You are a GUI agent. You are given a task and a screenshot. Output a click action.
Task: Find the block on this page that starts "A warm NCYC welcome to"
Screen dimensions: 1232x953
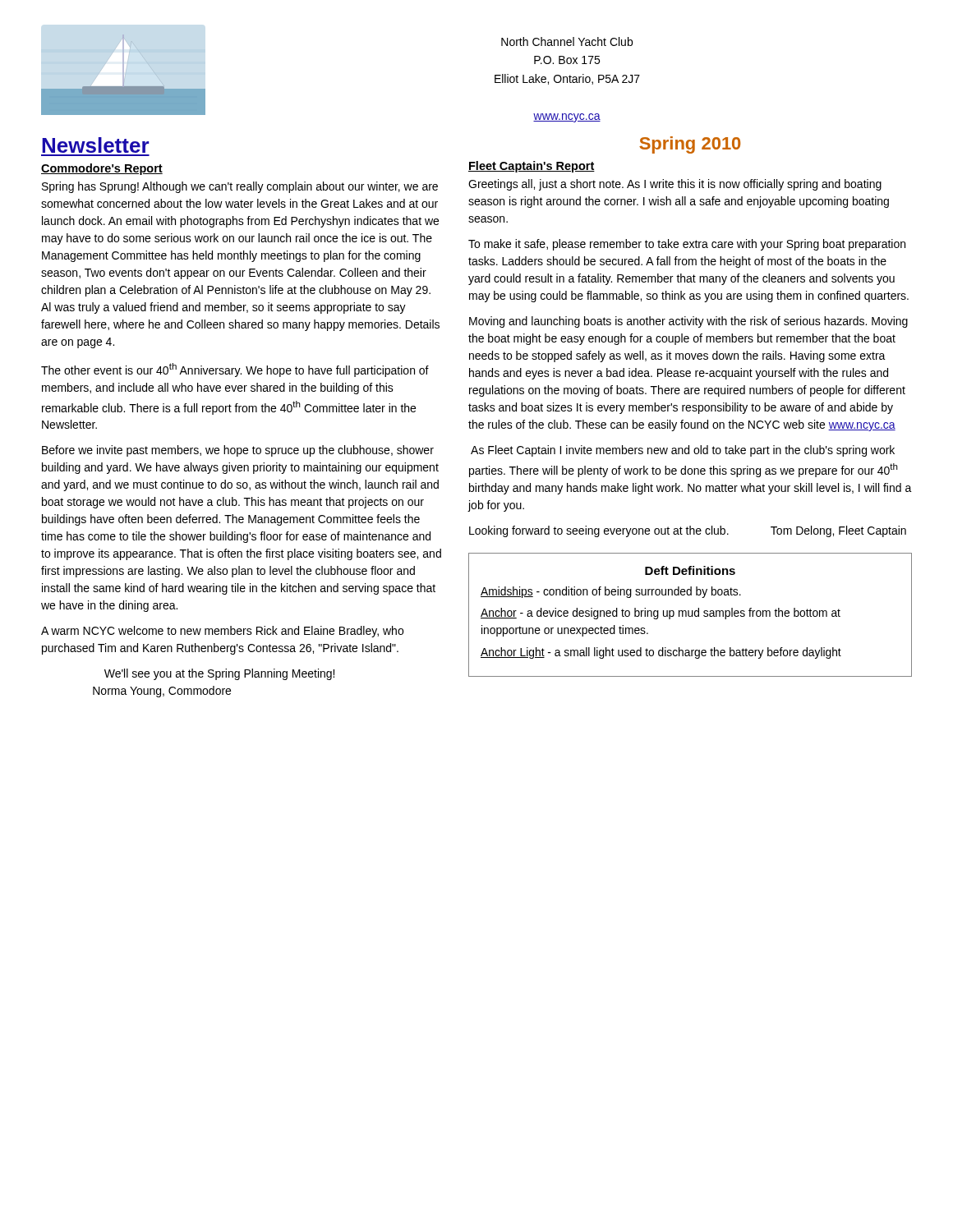point(223,640)
